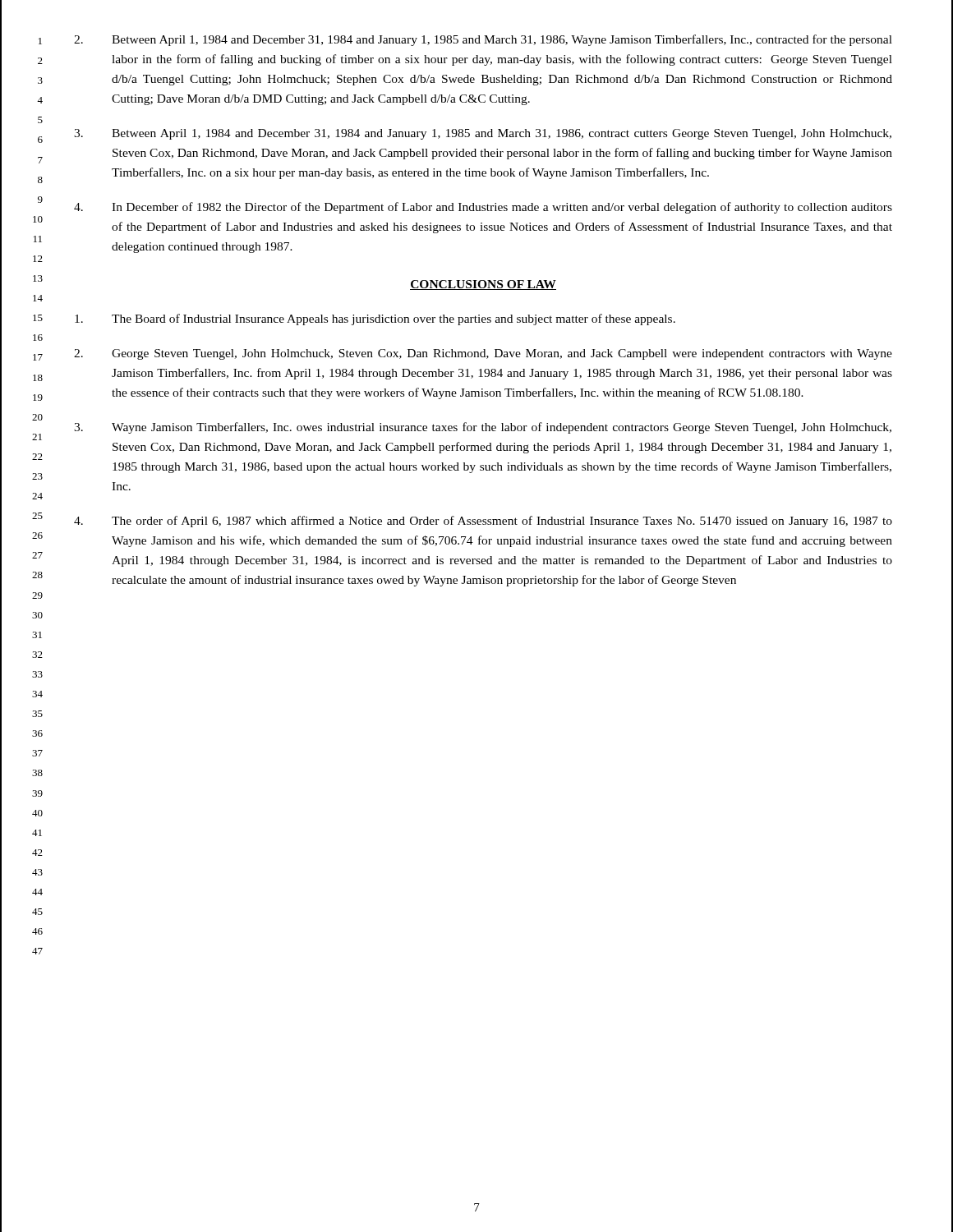Locate the block of text that opens with "The Board of Industrial Insurance Appeals has"

483,319
